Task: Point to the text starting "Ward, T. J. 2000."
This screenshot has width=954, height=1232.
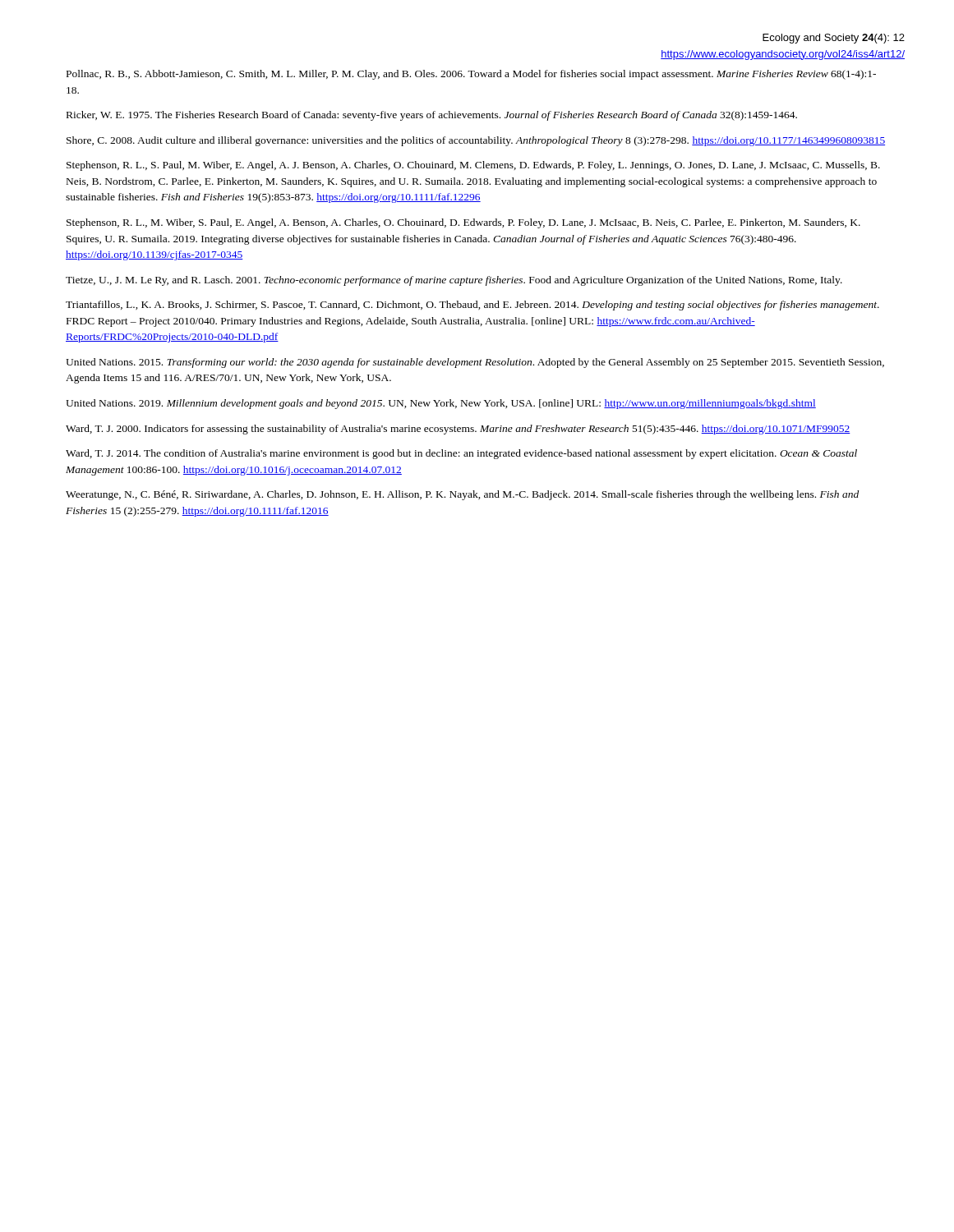Action: coord(458,428)
